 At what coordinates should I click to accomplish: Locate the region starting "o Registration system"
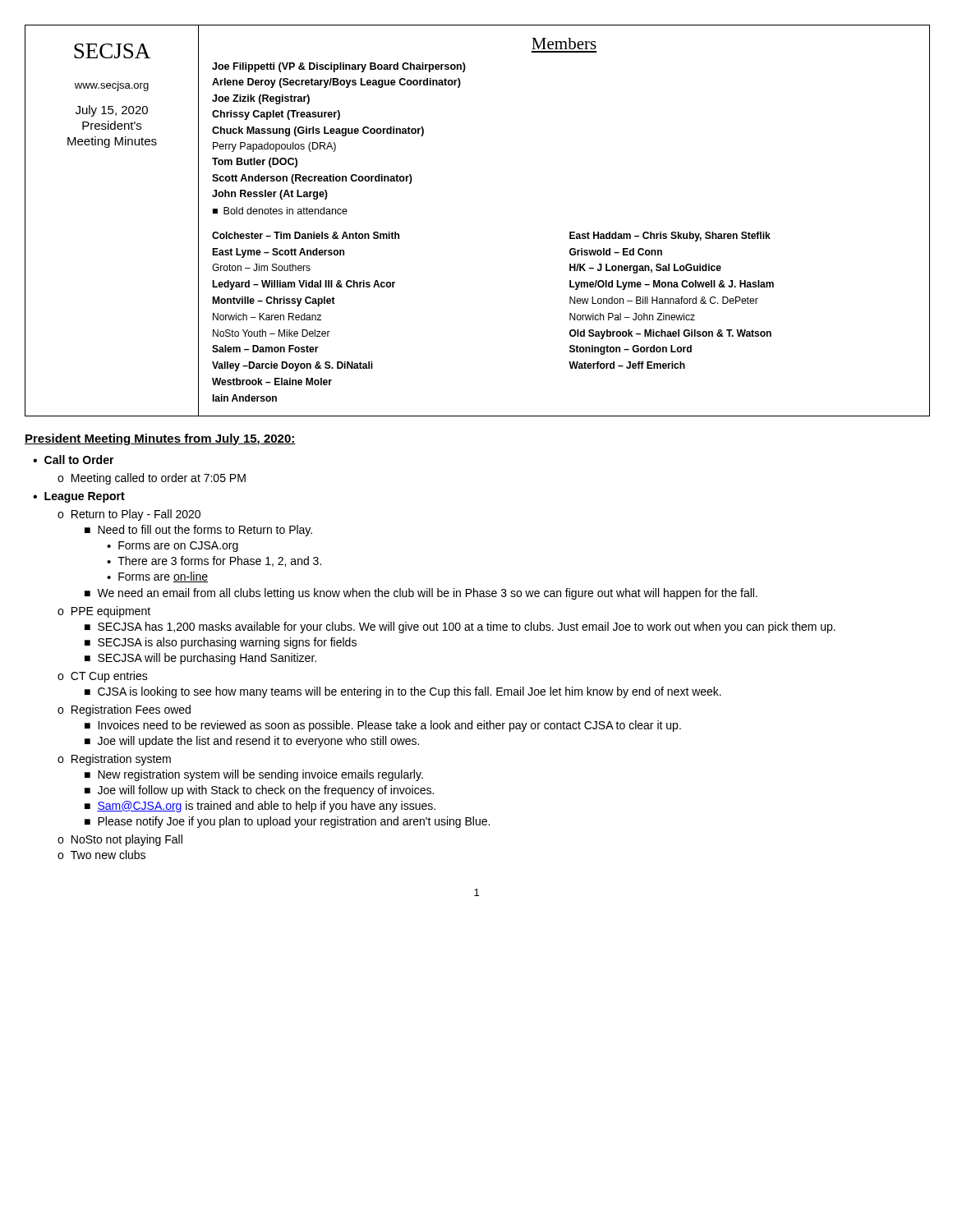pos(114,758)
